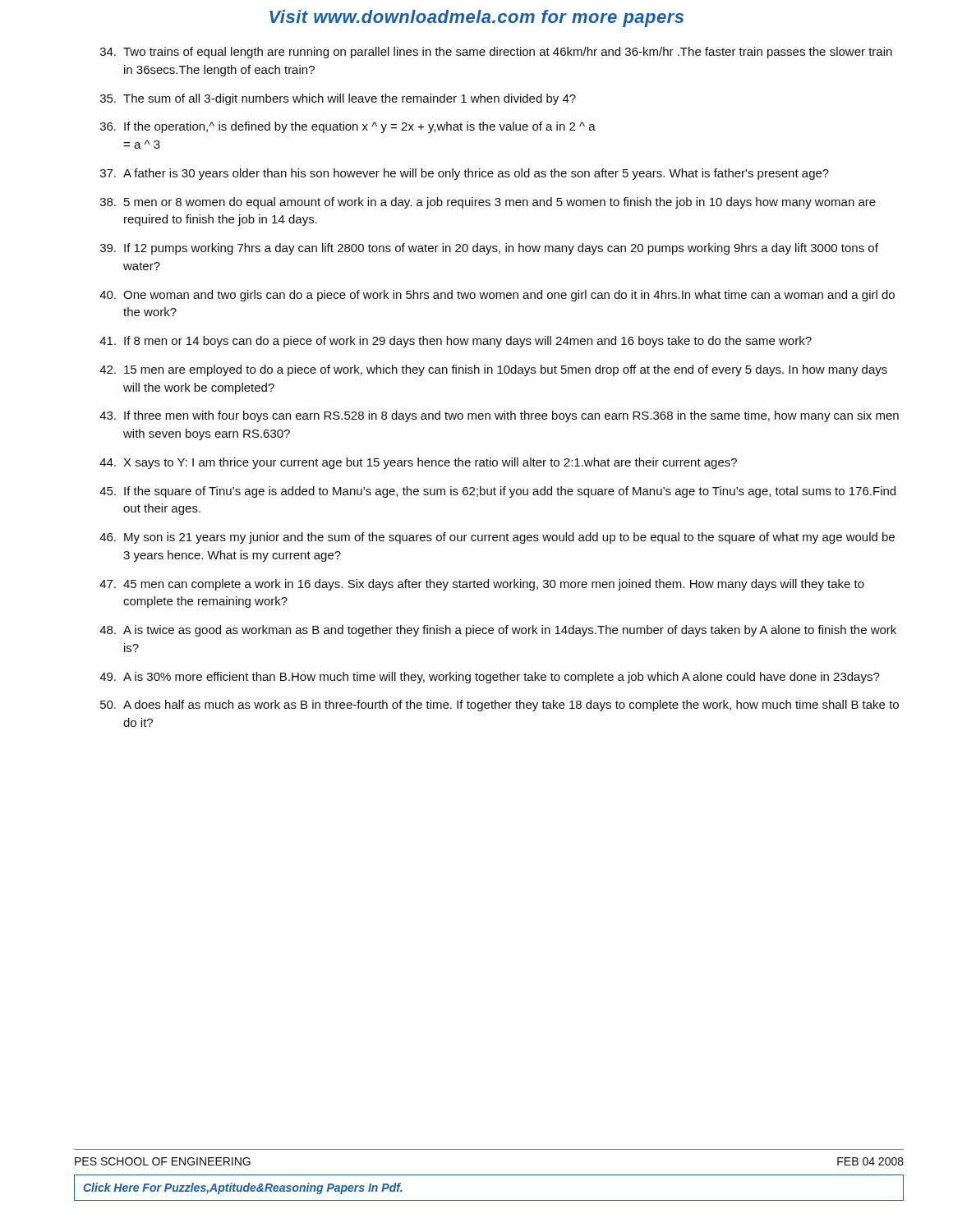Find the list item that reads "43. If three men with four boys can"
The height and width of the screenshot is (1232, 953).
coord(489,425)
